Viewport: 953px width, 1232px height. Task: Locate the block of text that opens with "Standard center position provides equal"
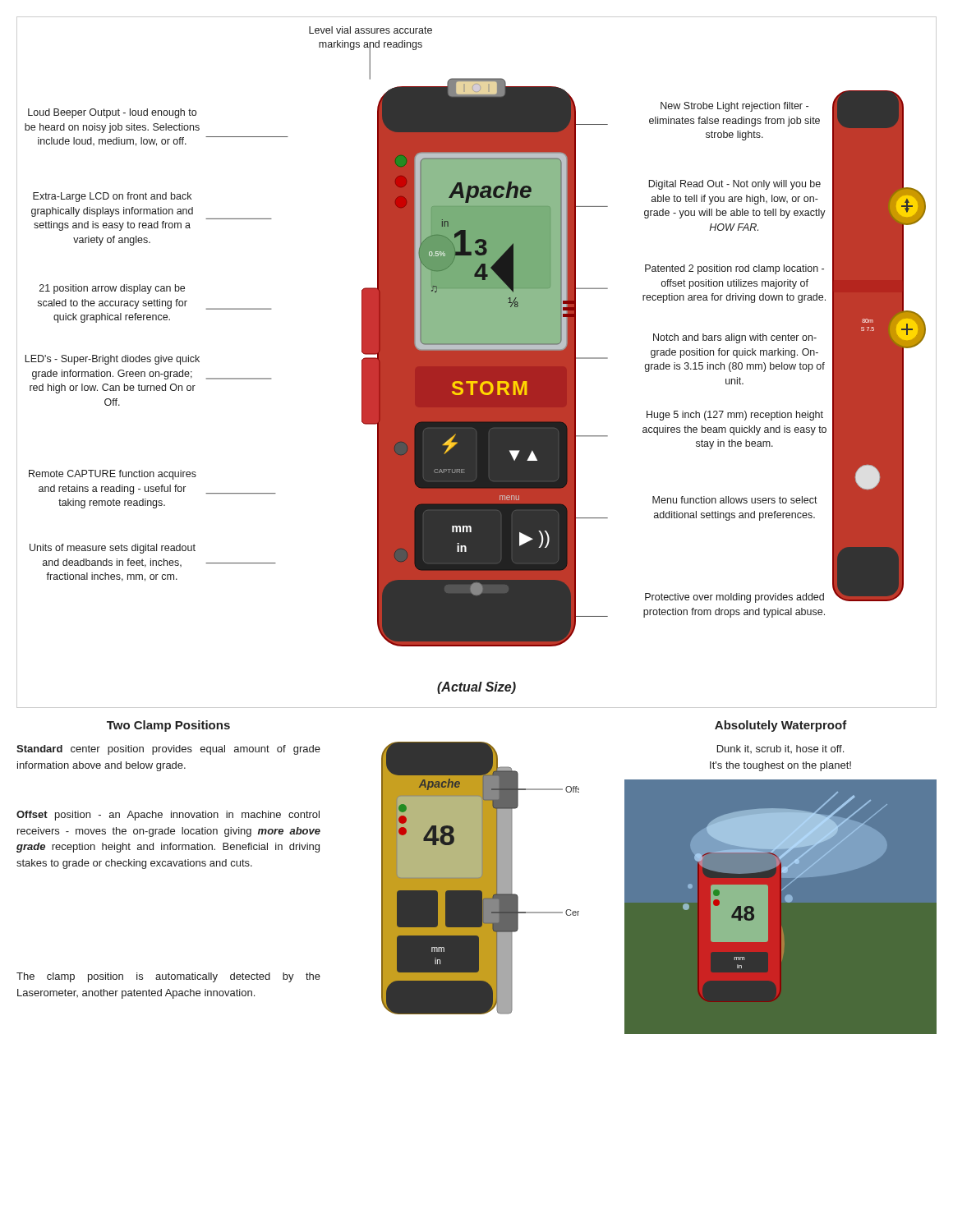point(168,757)
